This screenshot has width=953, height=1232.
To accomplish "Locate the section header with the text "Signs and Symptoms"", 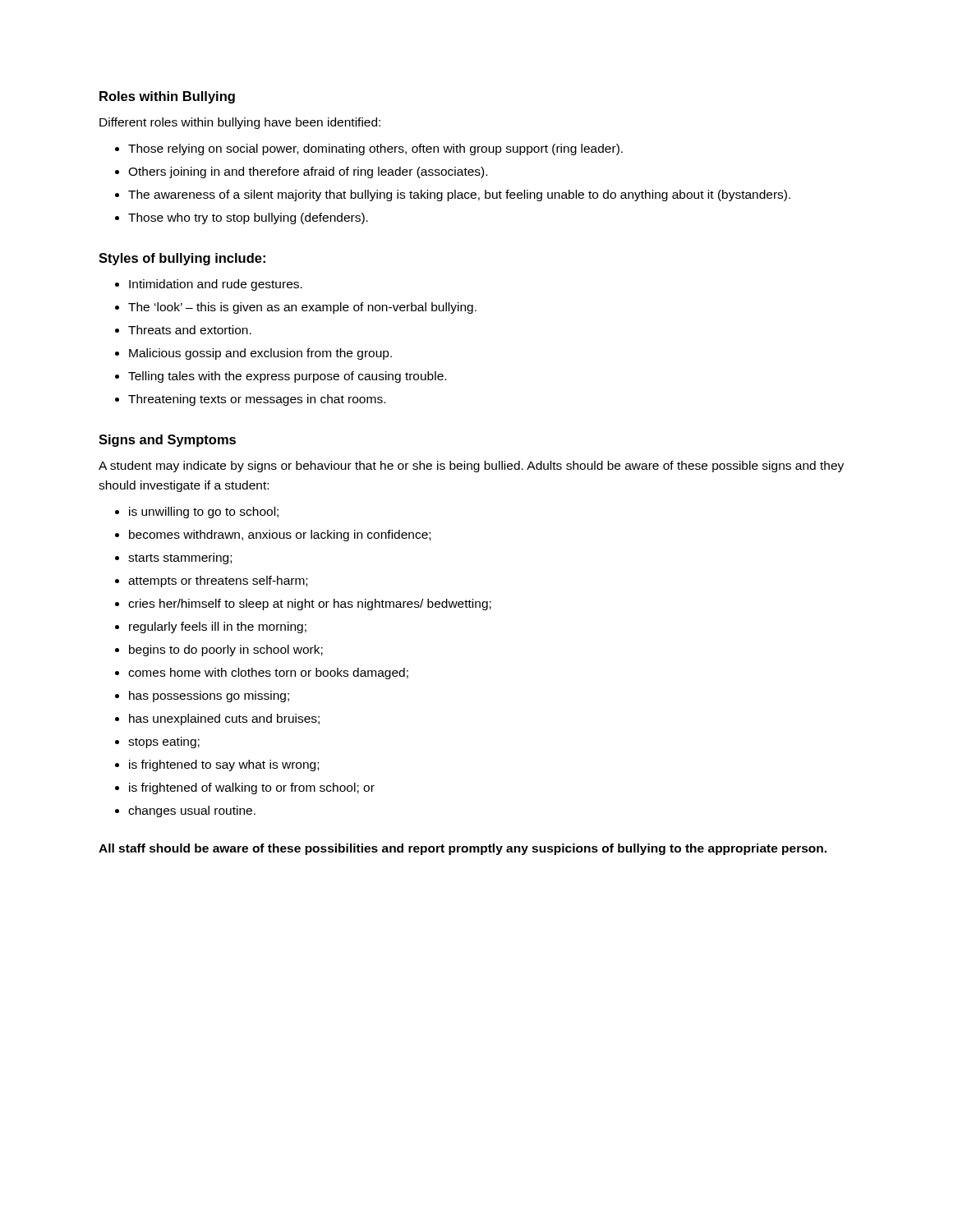I will (167, 440).
